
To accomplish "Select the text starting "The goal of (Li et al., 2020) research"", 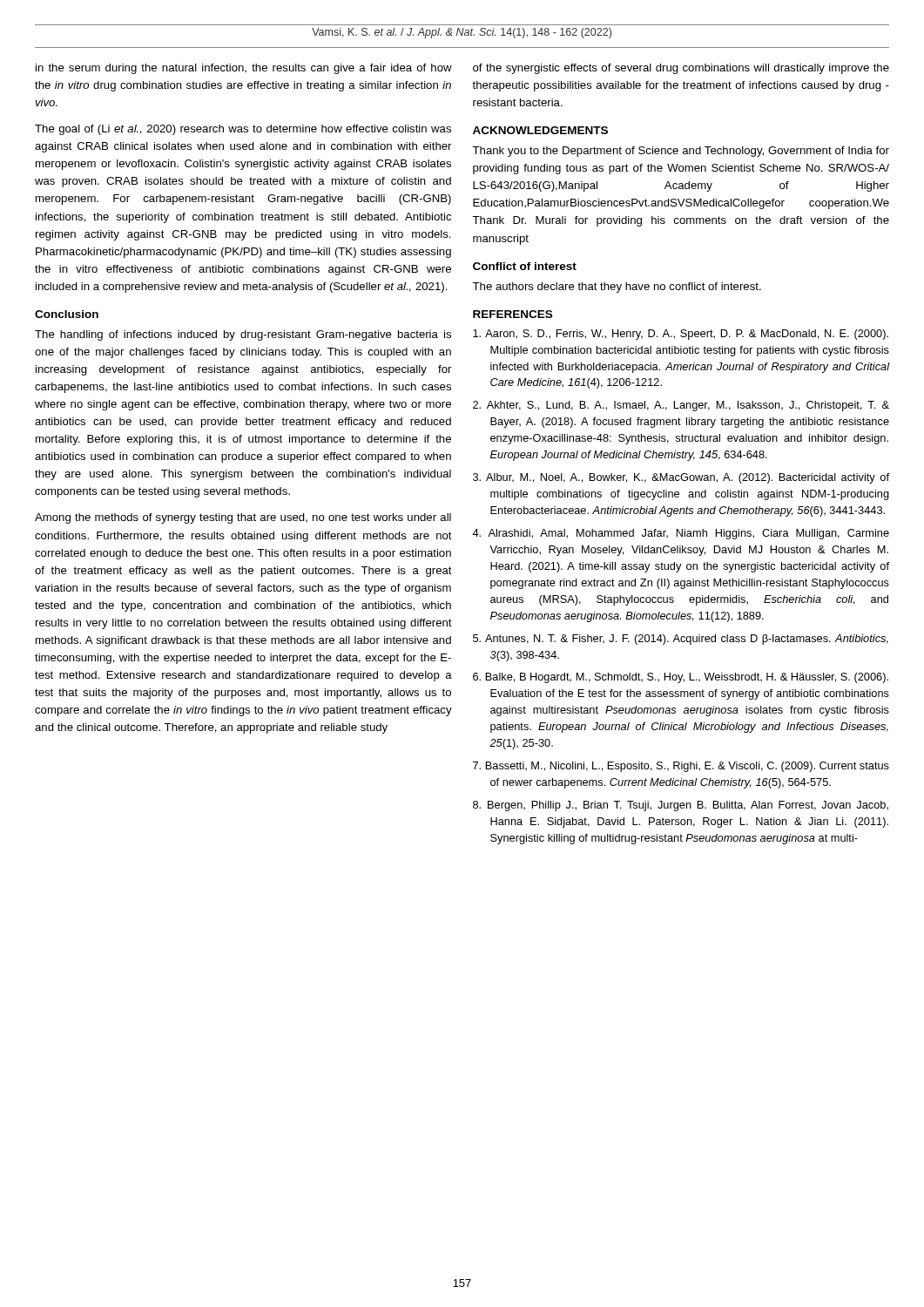I will click(243, 207).
